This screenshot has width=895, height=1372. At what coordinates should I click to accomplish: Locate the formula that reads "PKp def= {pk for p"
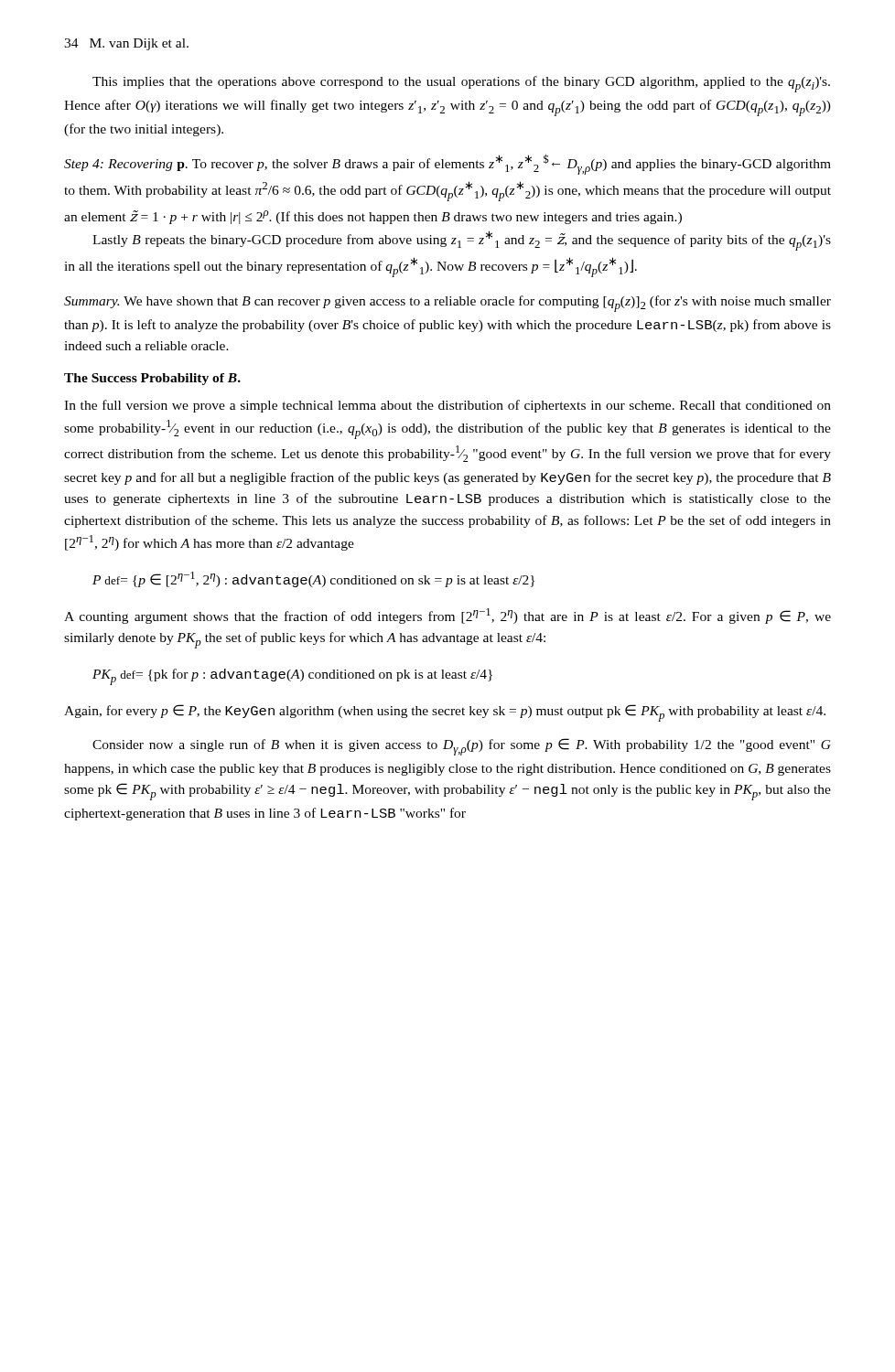pyautogui.click(x=293, y=675)
